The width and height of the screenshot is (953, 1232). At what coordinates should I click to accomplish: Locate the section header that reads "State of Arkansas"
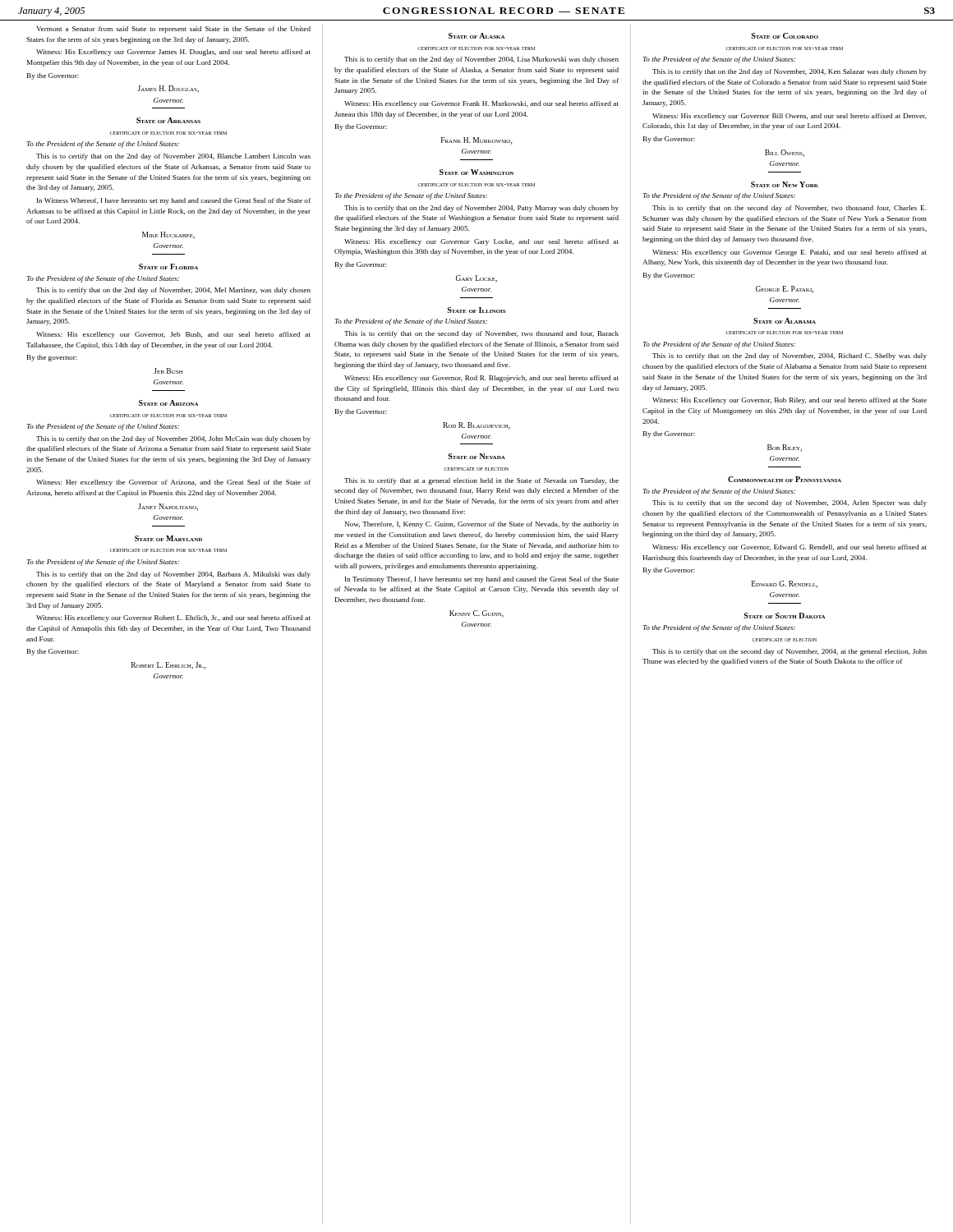(x=168, y=121)
